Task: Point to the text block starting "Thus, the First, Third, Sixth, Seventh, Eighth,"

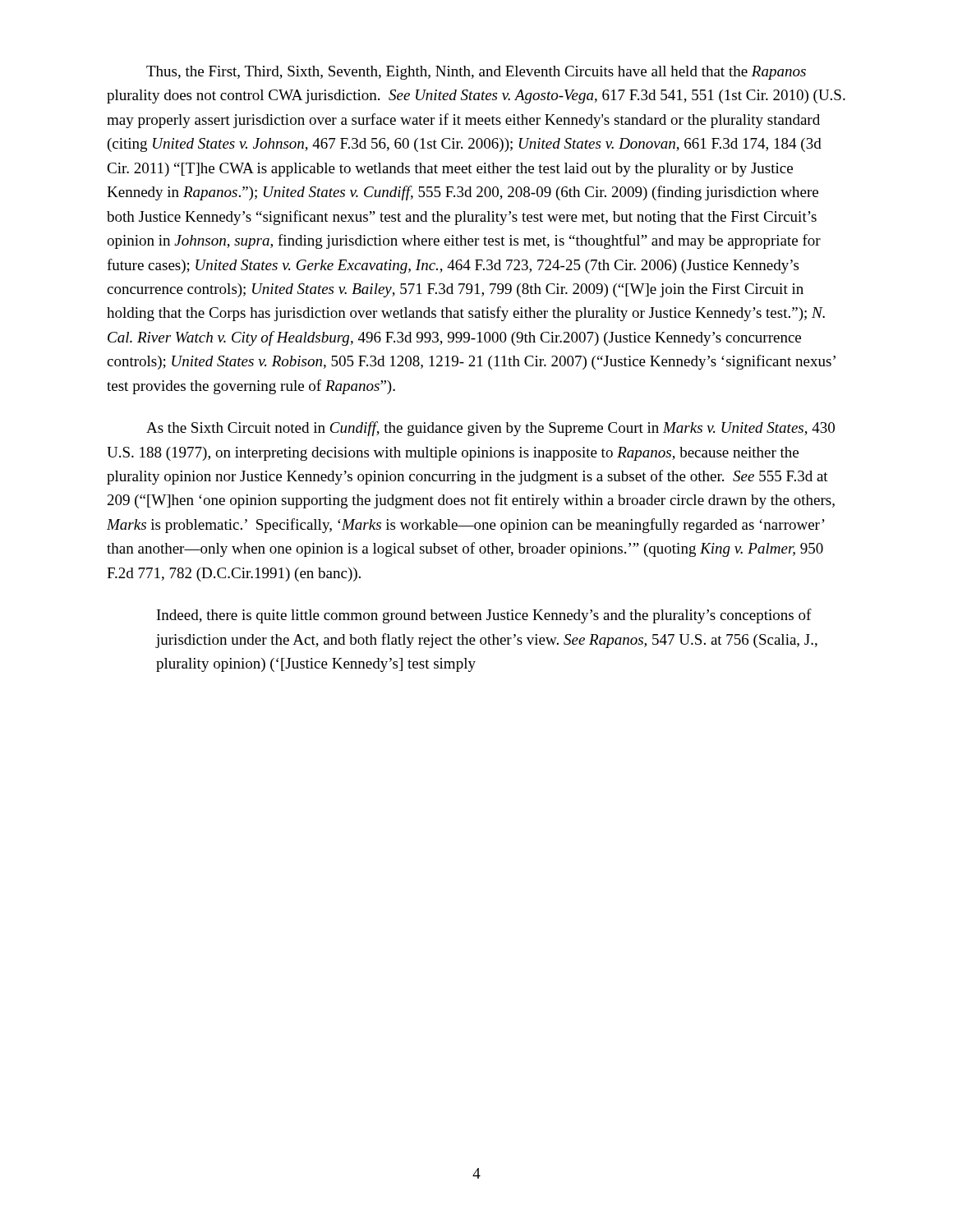Action: click(x=476, y=228)
